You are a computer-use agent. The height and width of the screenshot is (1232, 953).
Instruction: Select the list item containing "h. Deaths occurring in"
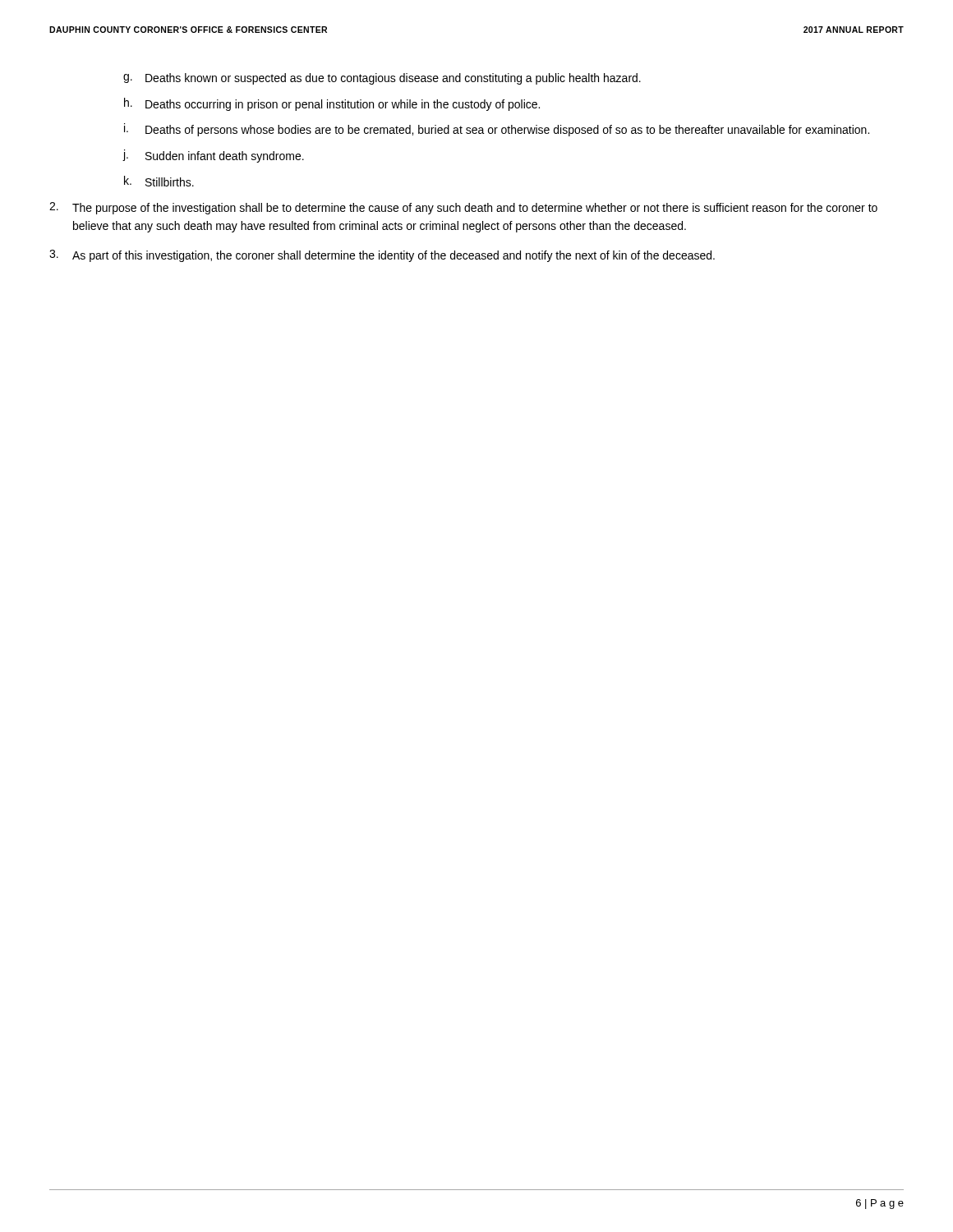click(x=513, y=105)
